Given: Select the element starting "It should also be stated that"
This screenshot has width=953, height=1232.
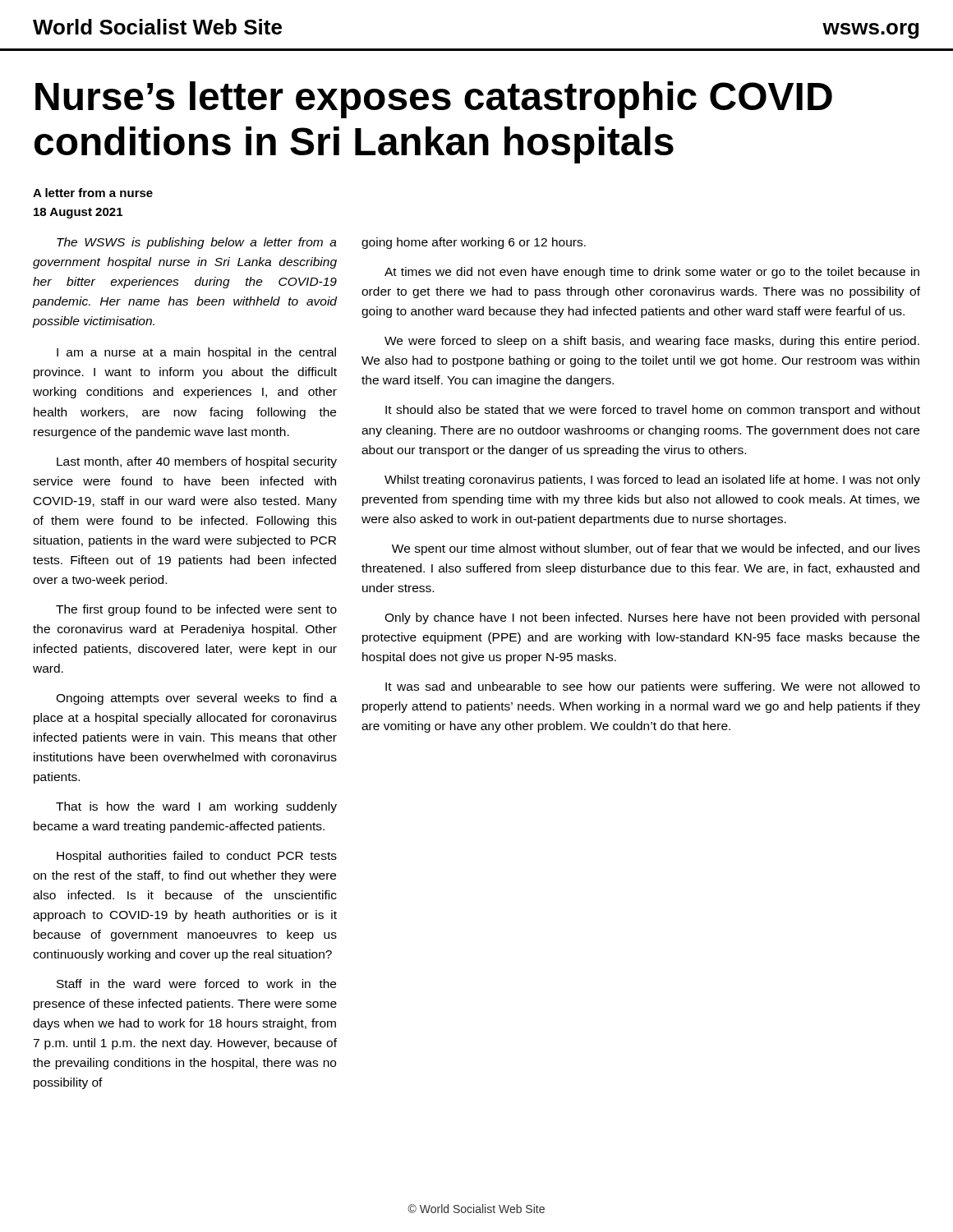Looking at the screenshot, I should [641, 430].
